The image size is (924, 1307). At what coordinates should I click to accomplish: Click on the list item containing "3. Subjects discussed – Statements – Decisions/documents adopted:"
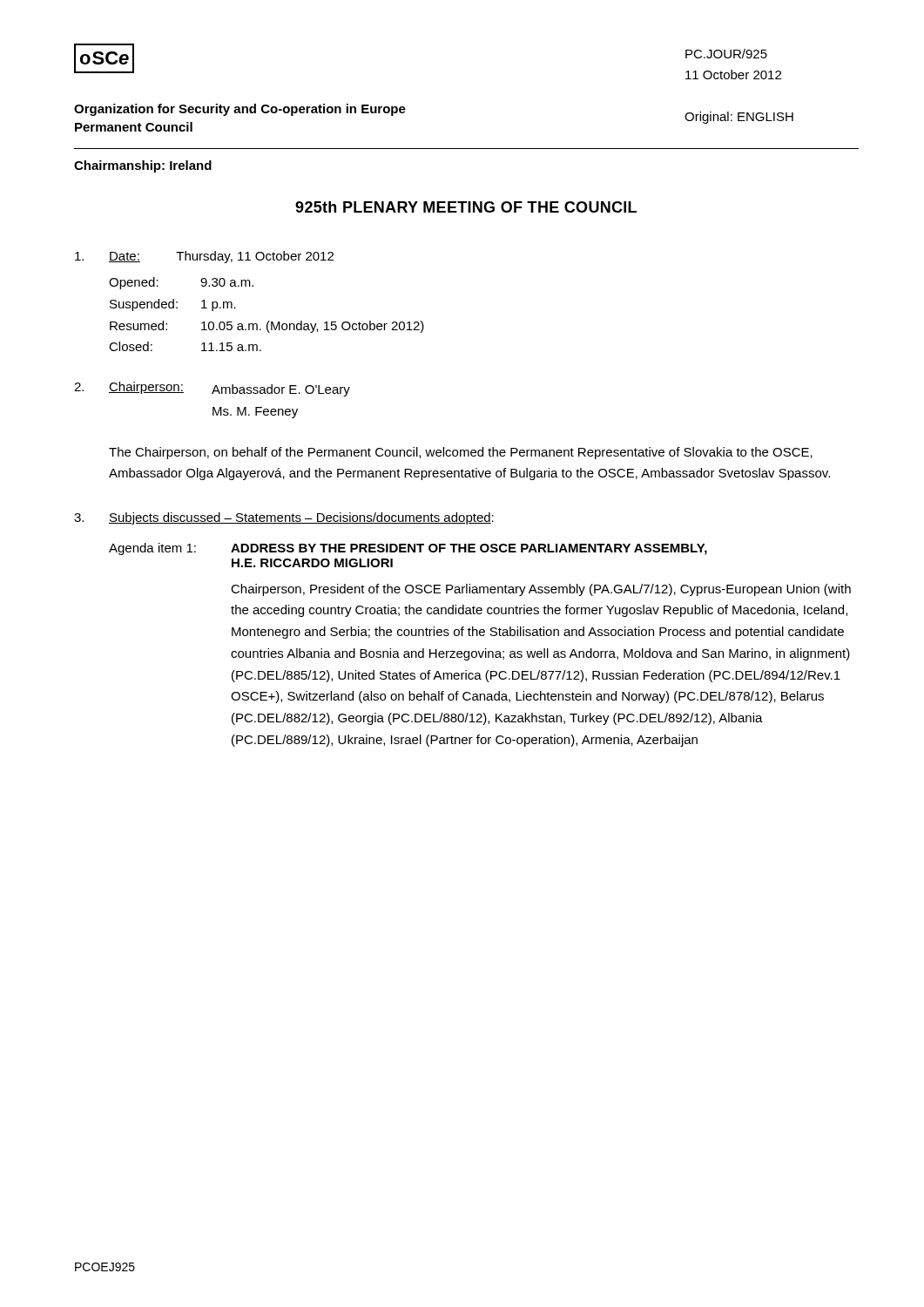click(x=466, y=630)
